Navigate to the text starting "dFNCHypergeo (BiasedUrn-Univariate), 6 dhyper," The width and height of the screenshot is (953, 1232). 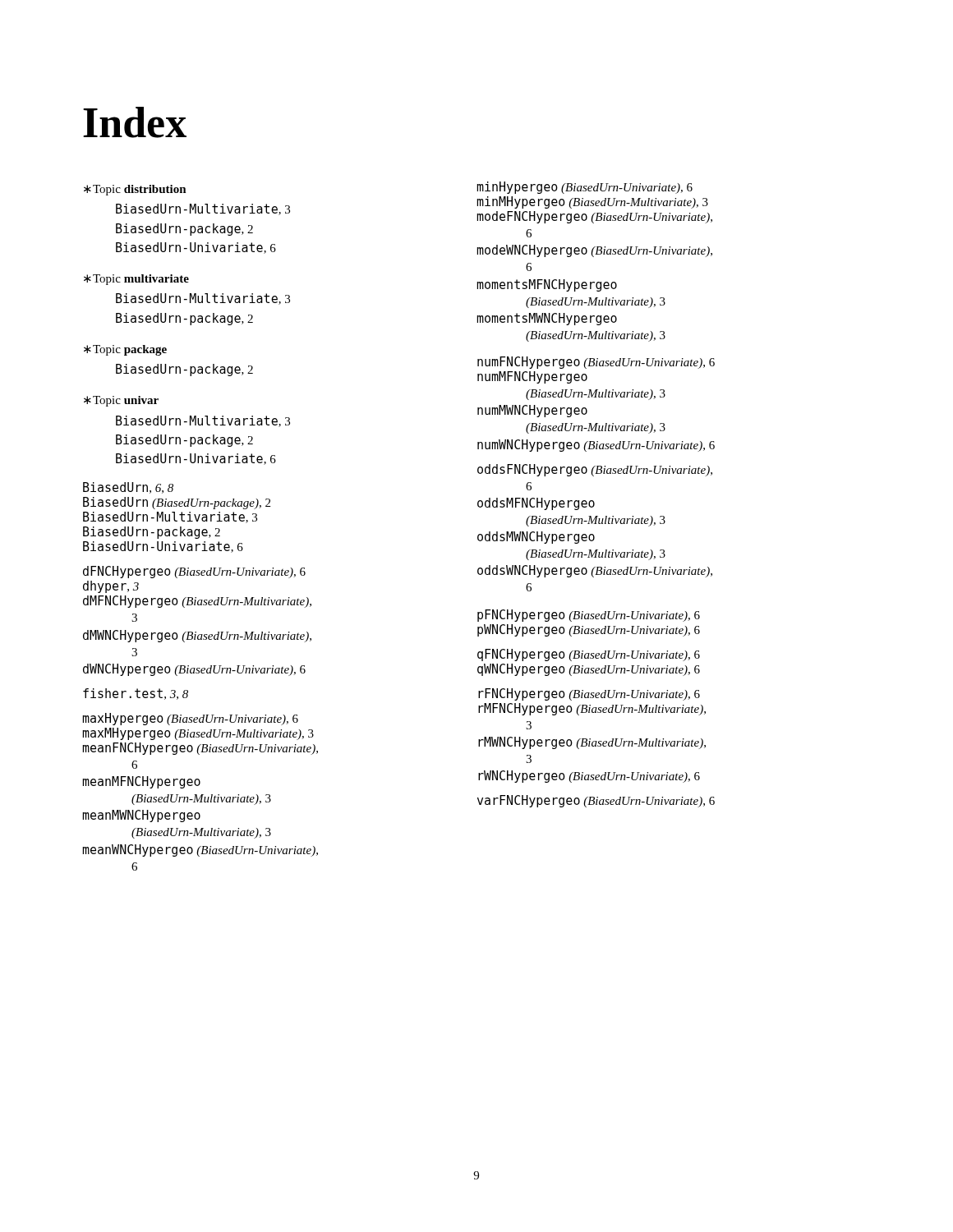255,621
